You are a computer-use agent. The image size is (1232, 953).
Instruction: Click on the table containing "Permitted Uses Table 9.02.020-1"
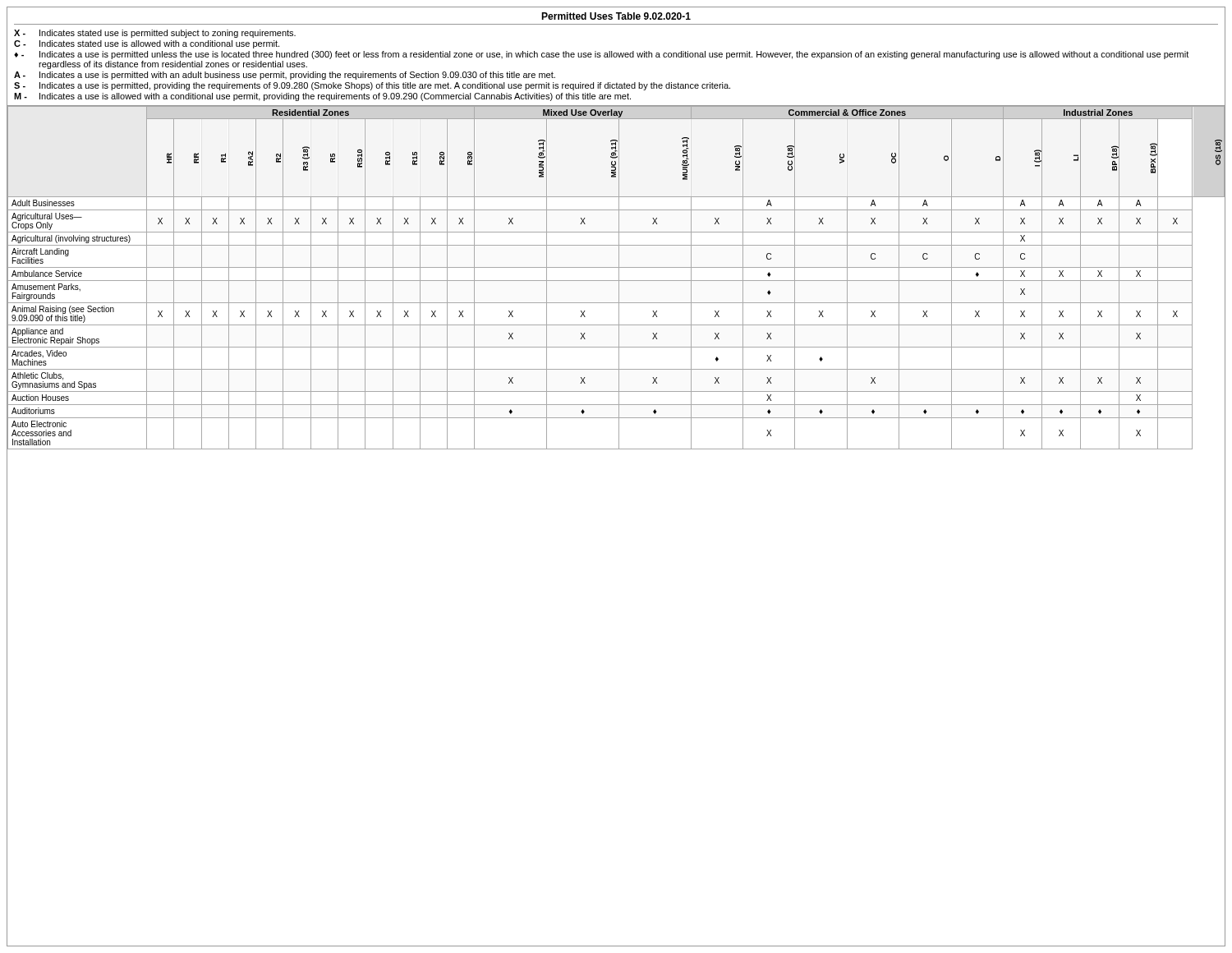pyautogui.click(x=616, y=57)
